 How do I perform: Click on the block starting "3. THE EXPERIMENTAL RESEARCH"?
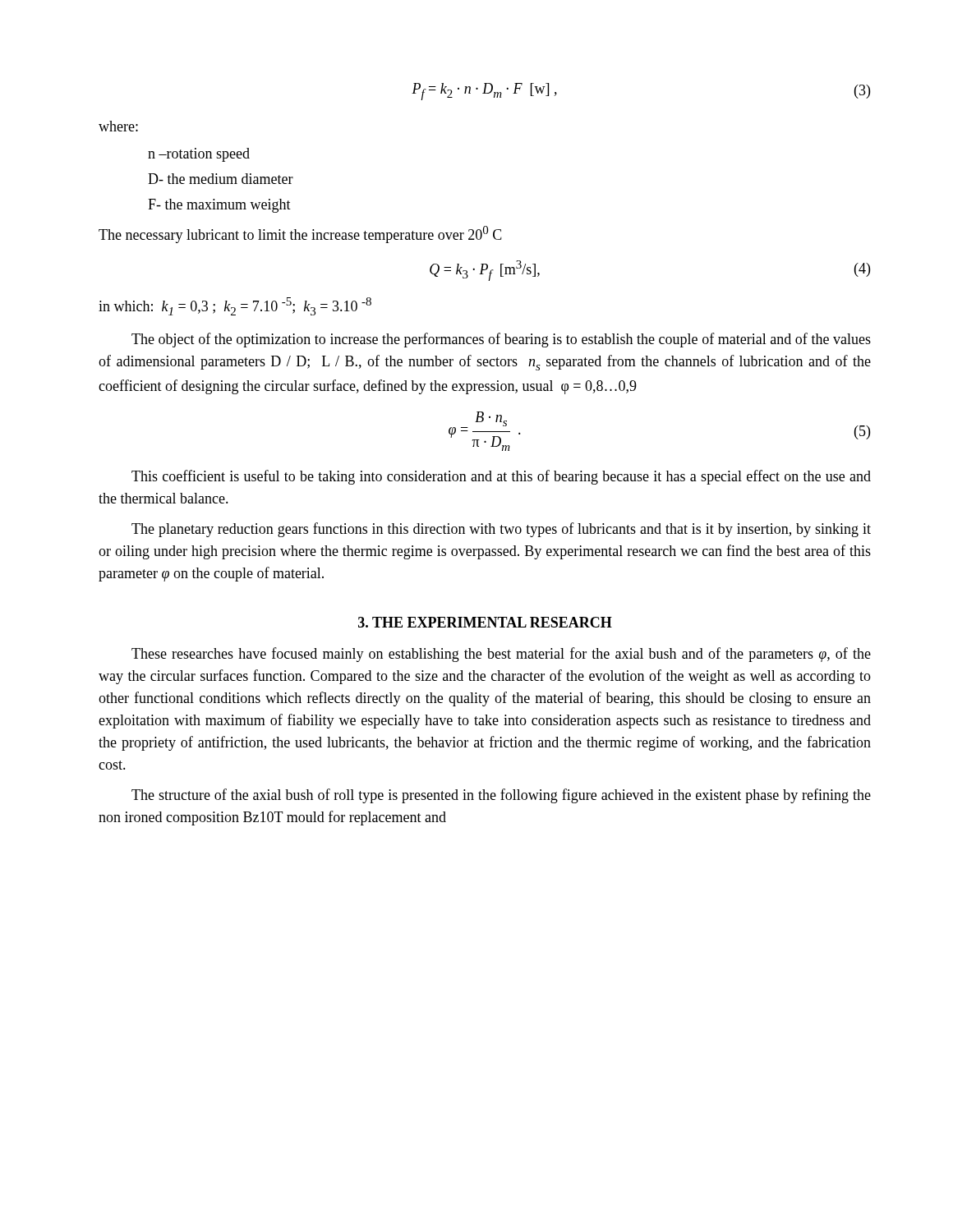[x=485, y=622]
